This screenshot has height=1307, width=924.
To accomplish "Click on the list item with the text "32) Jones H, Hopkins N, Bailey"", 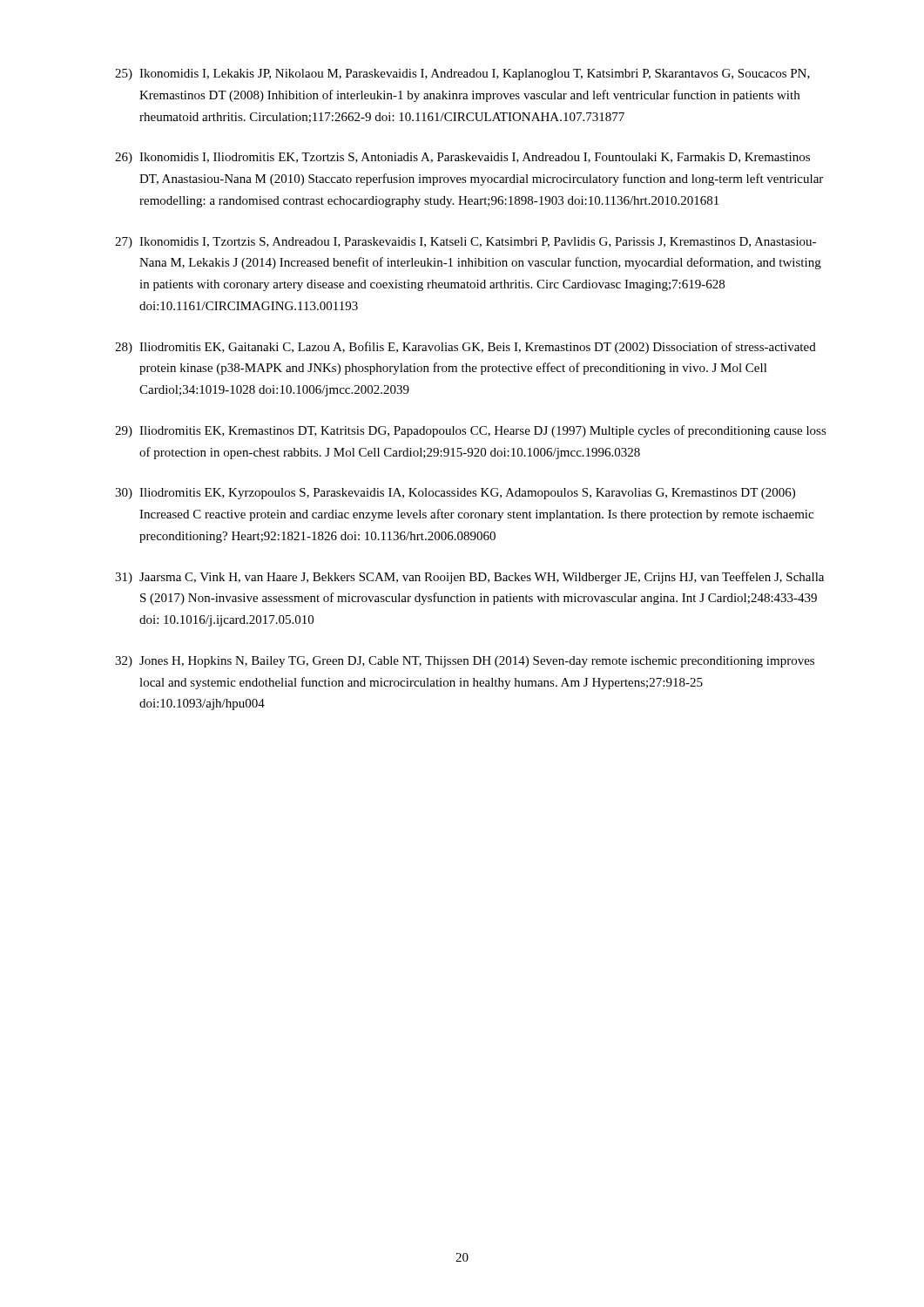I will 462,682.
